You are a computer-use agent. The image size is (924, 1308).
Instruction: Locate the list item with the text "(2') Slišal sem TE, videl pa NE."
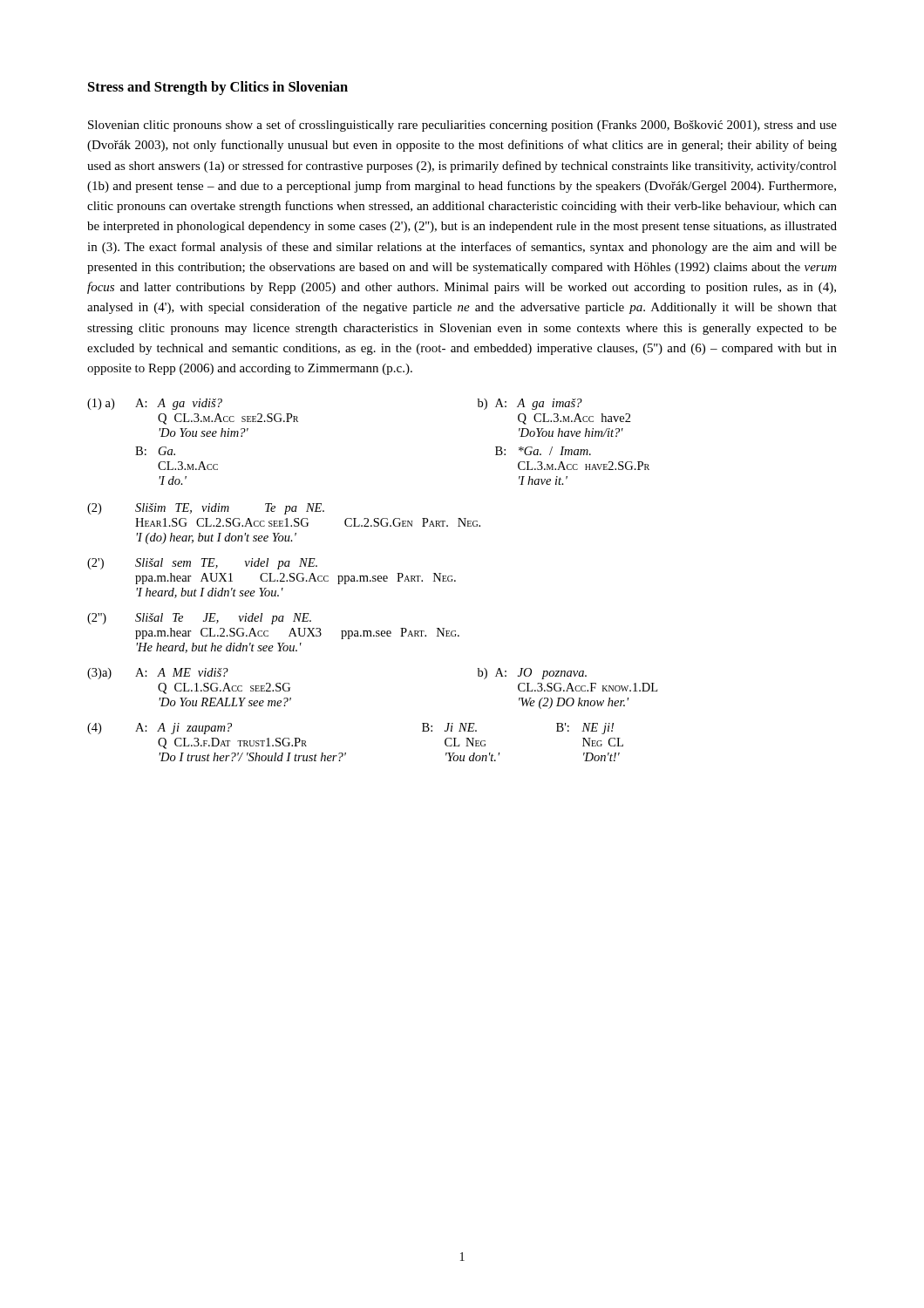pyautogui.click(x=462, y=578)
